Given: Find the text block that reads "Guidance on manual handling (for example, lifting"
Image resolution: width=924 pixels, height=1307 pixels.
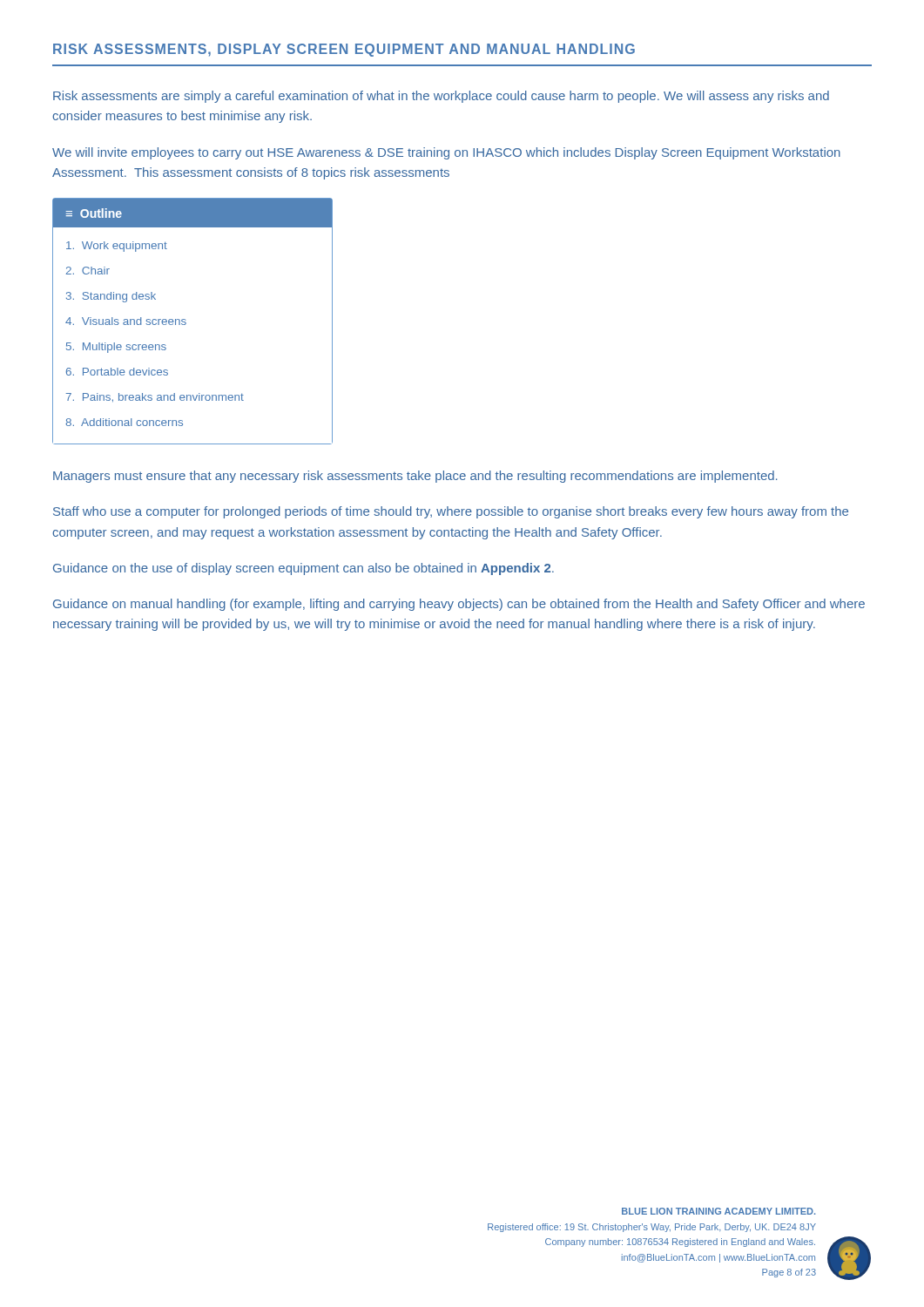Looking at the screenshot, I should click(459, 614).
